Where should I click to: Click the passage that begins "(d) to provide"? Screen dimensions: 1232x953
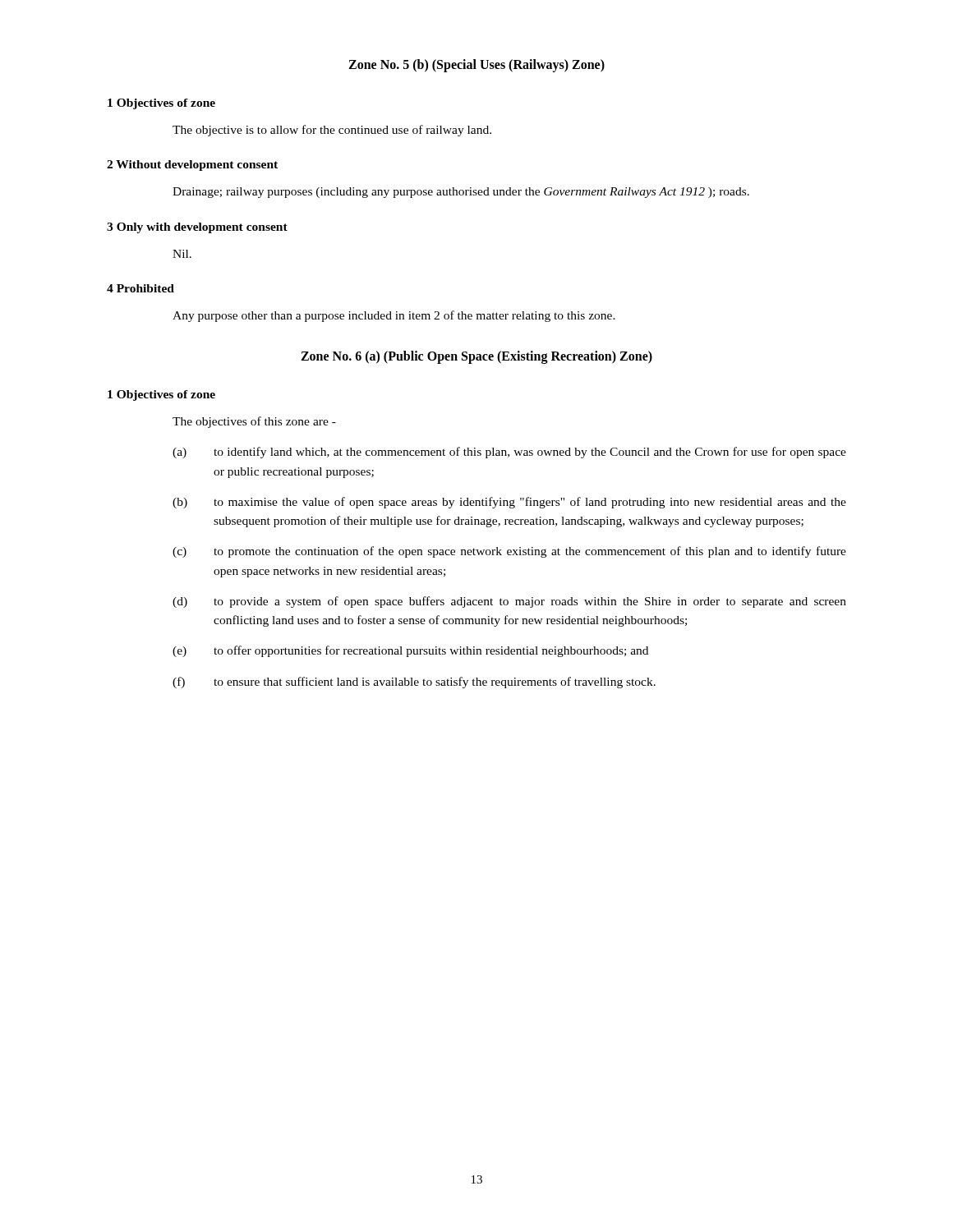tap(509, 610)
